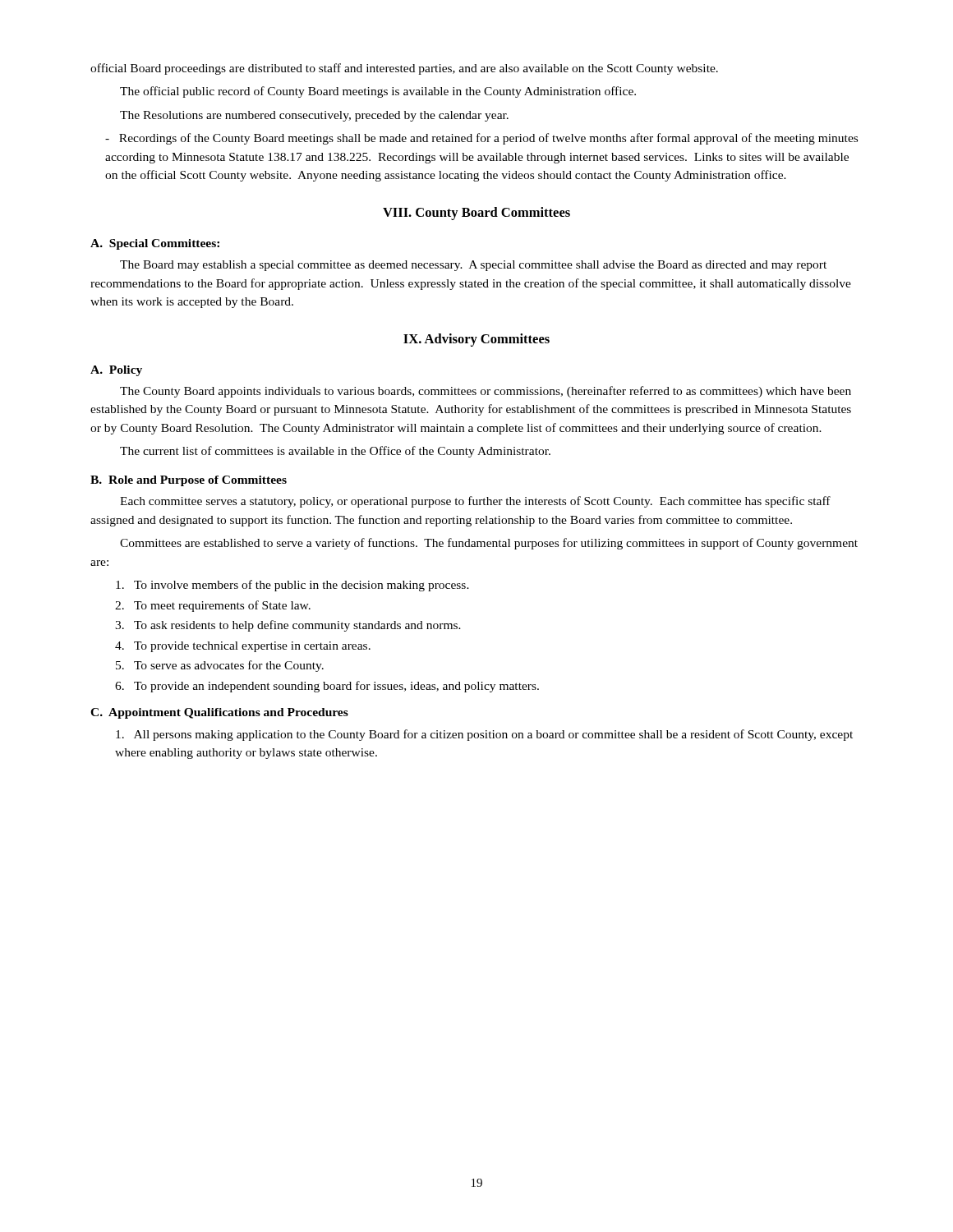Find the text block starting "5. To serve as advocates for"
Viewport: 953px width, 1232px height.
pyautogui.click(x=220, y=665)
